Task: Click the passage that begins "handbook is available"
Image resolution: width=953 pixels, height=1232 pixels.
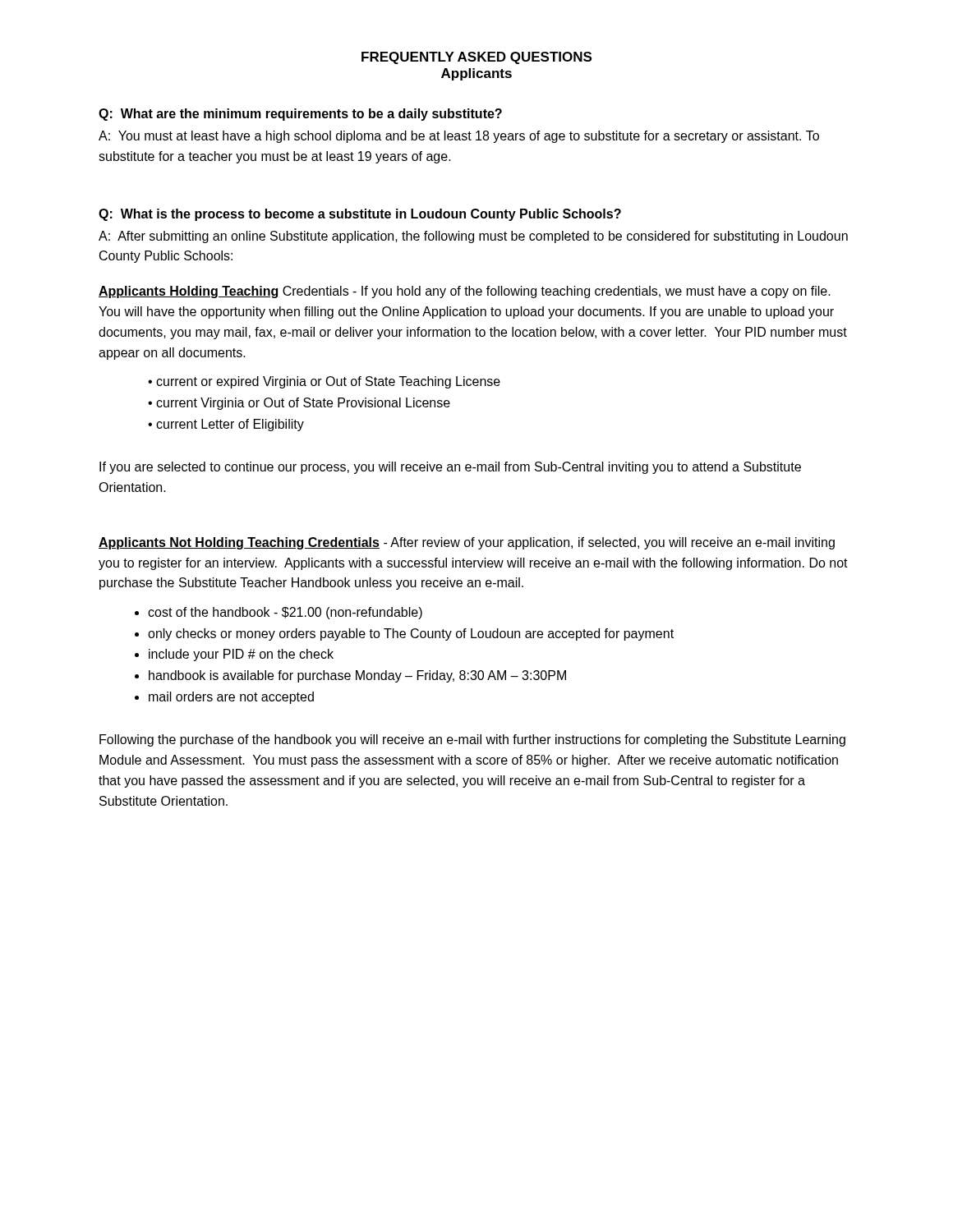Action: click(357, 675)
